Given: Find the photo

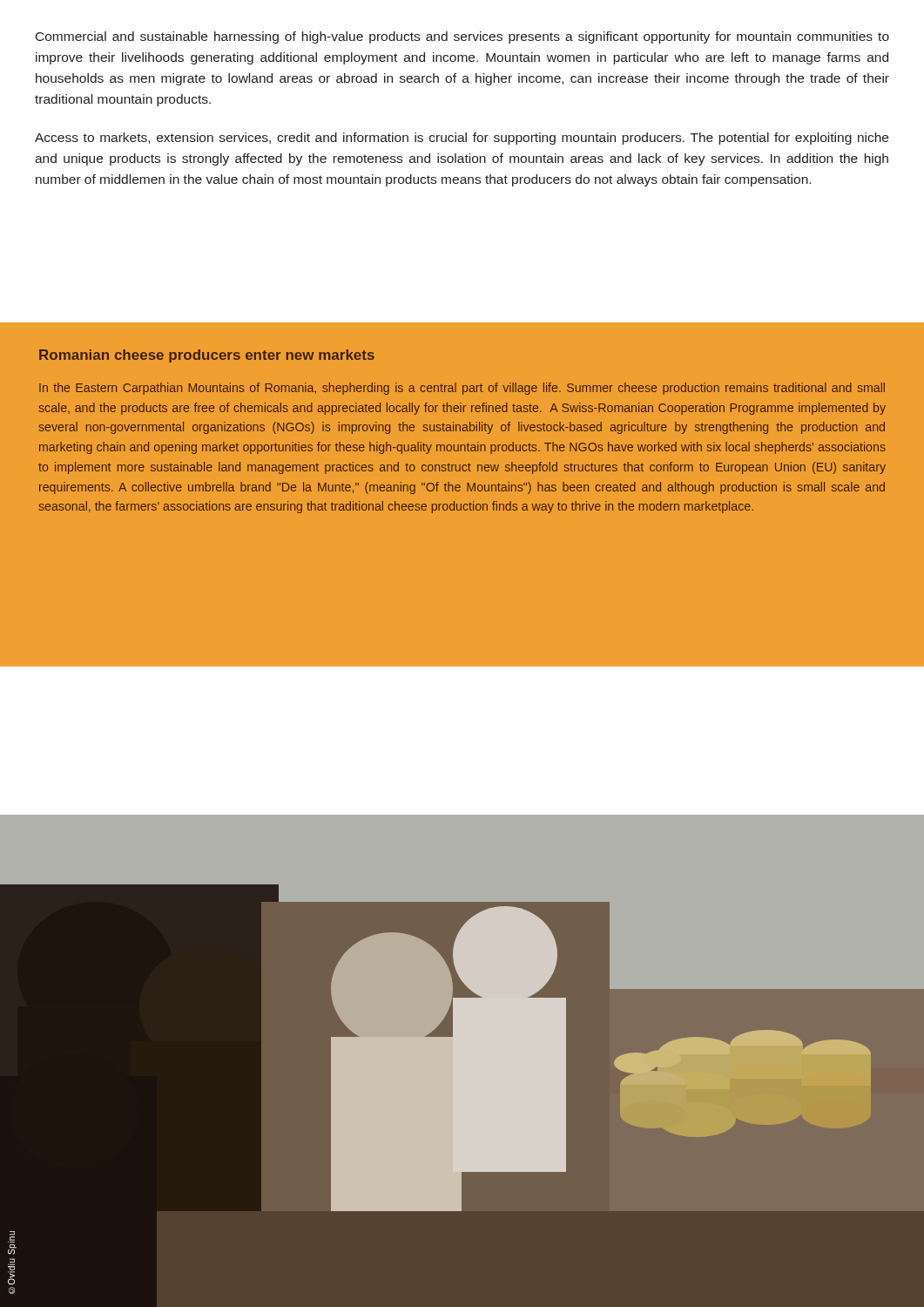Looking at the screenshot, I should click(x=462, y=1061).
